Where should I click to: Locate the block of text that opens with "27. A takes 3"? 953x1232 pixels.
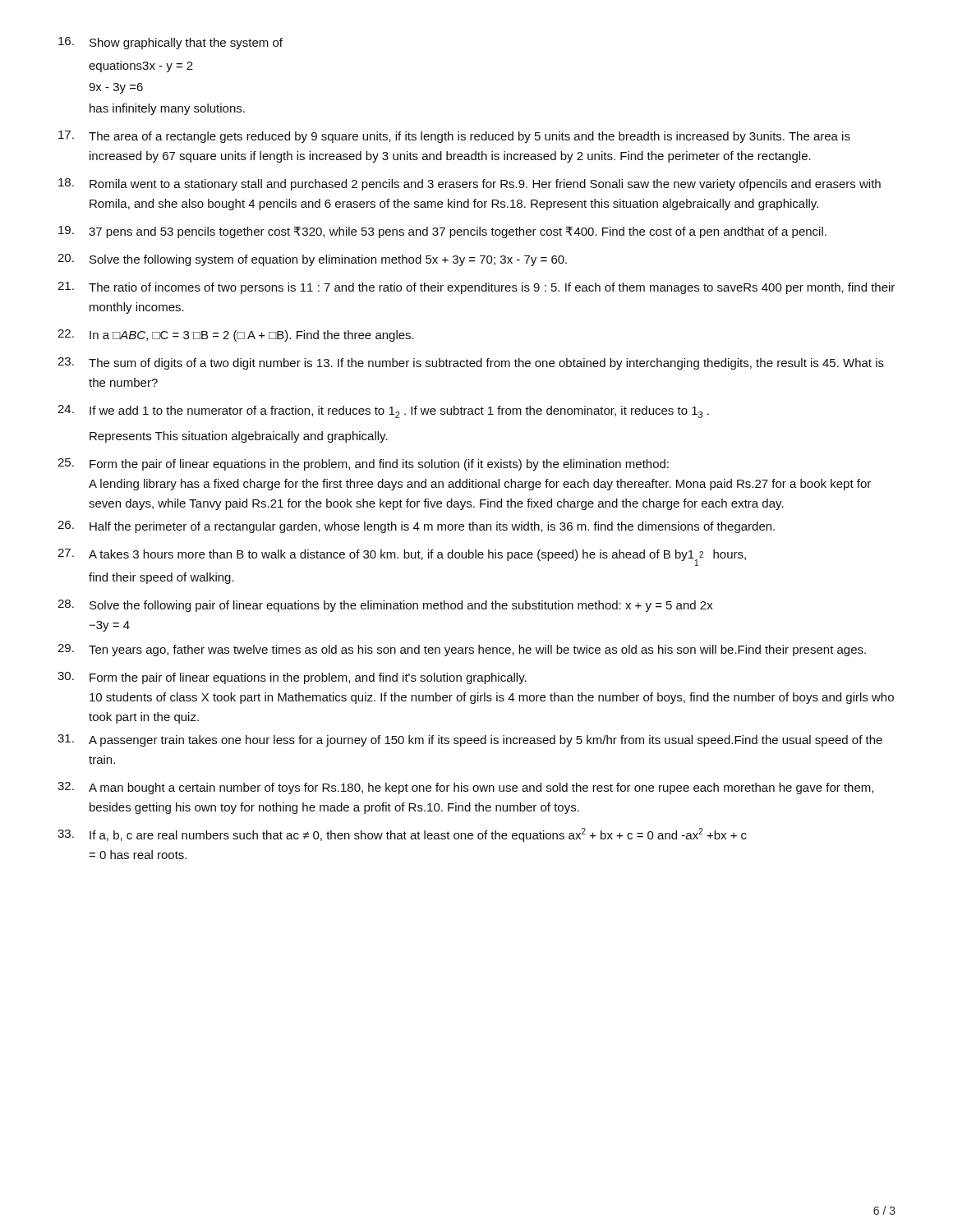pos(476,554)
